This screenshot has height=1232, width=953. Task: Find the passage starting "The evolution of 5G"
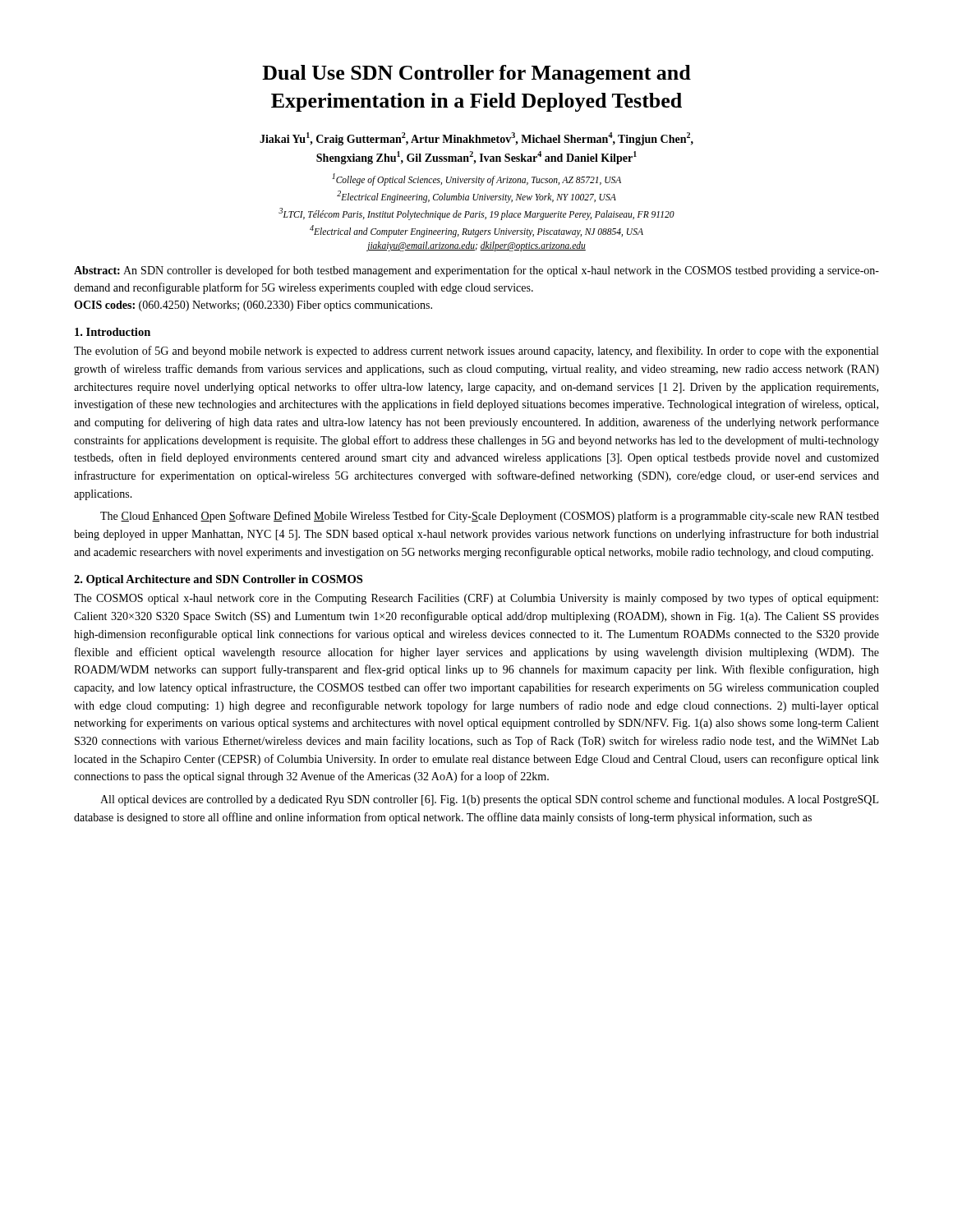[x=476, y=452]
